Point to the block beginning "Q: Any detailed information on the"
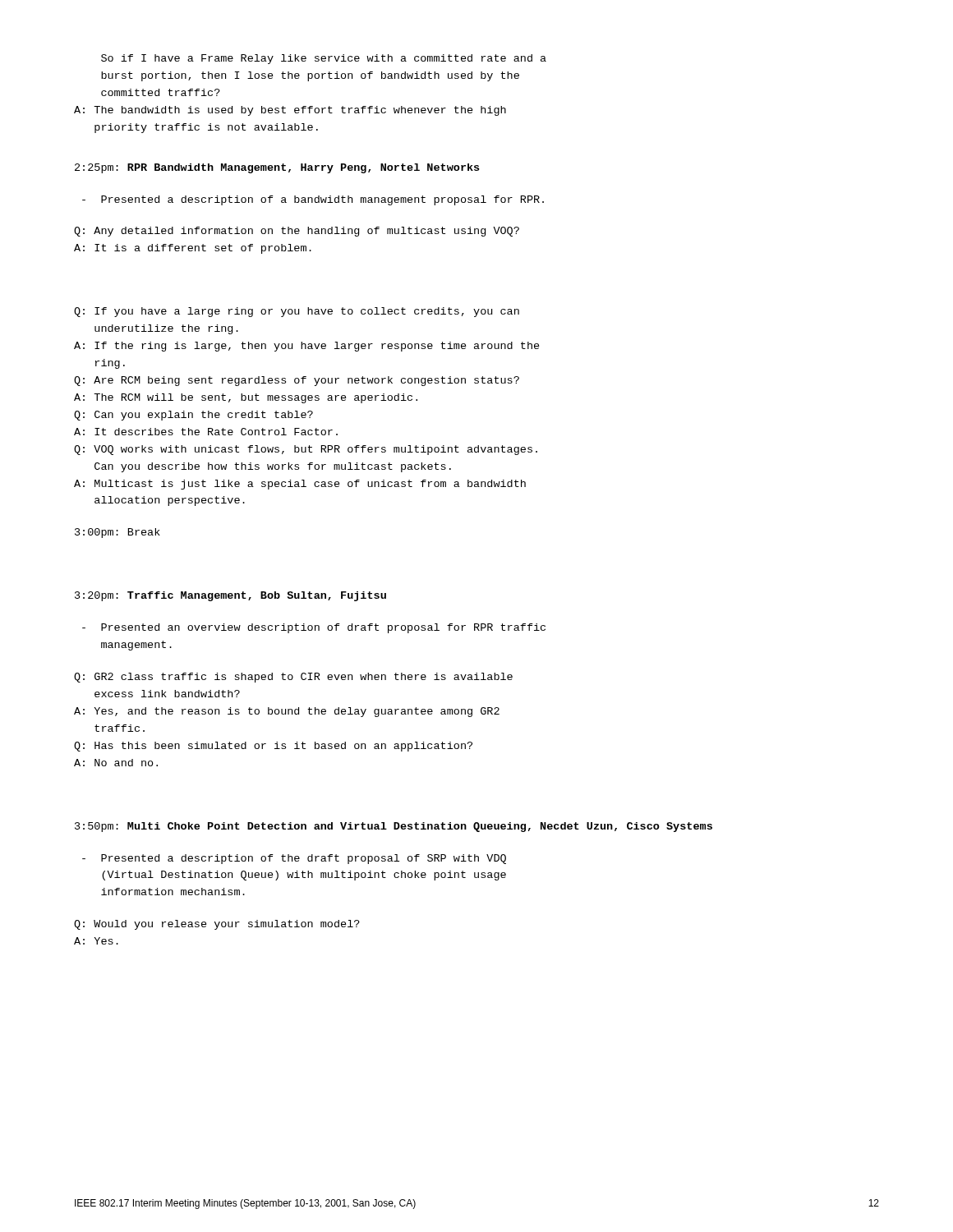 tap(297, 240)
